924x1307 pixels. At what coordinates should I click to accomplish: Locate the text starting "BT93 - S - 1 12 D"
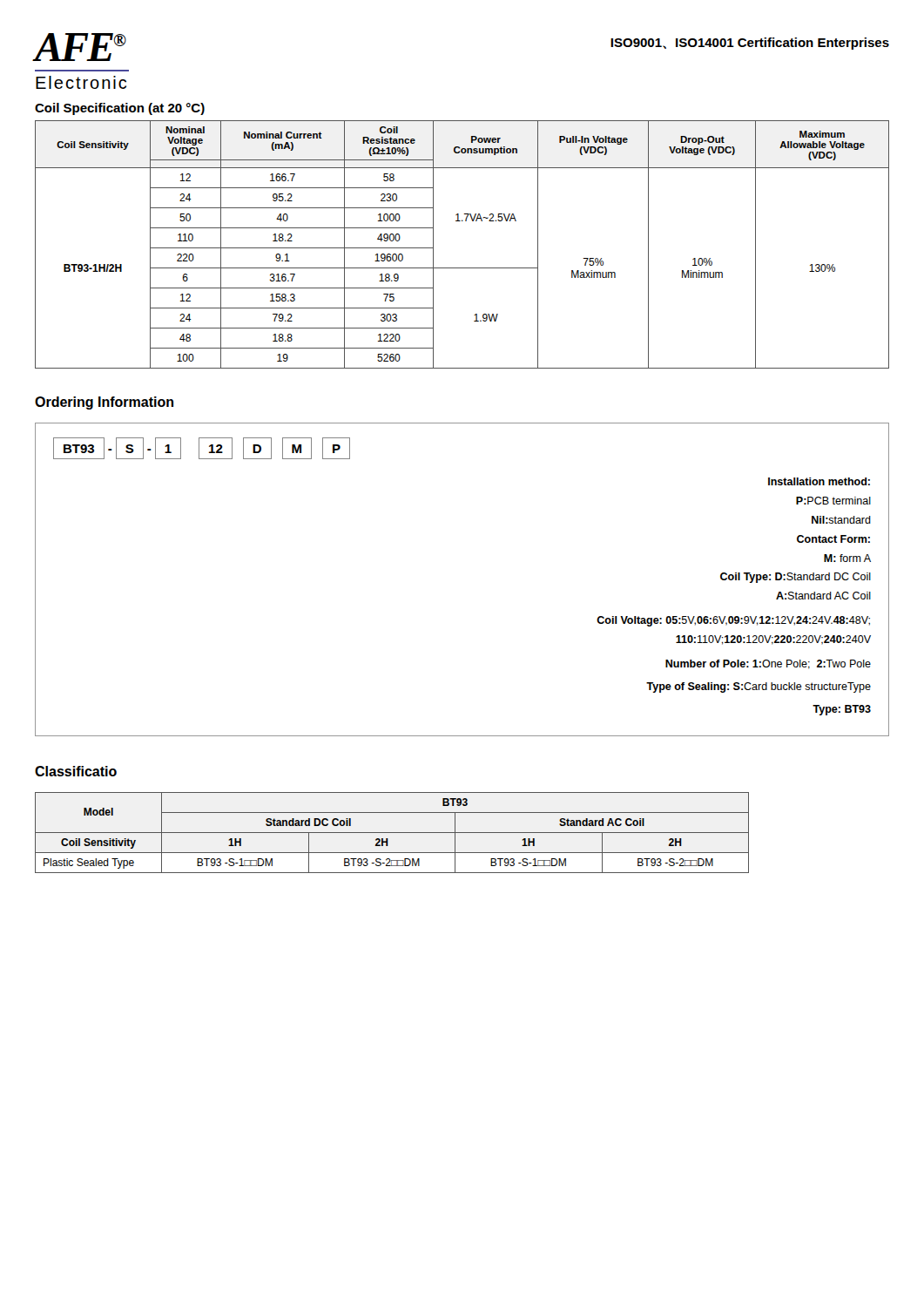tap(202, 448)
